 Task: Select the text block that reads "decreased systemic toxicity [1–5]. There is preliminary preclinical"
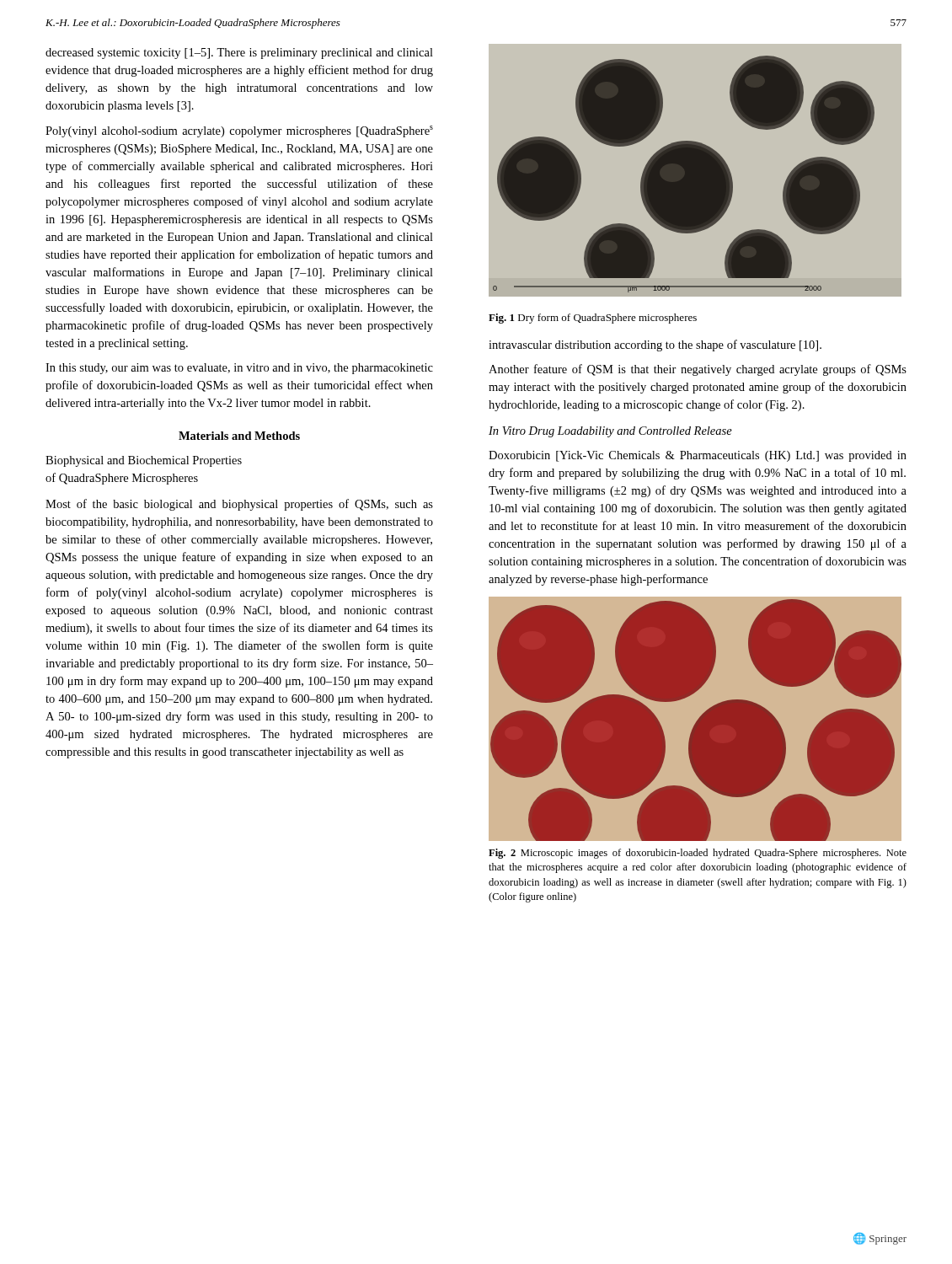click(239, 228)
